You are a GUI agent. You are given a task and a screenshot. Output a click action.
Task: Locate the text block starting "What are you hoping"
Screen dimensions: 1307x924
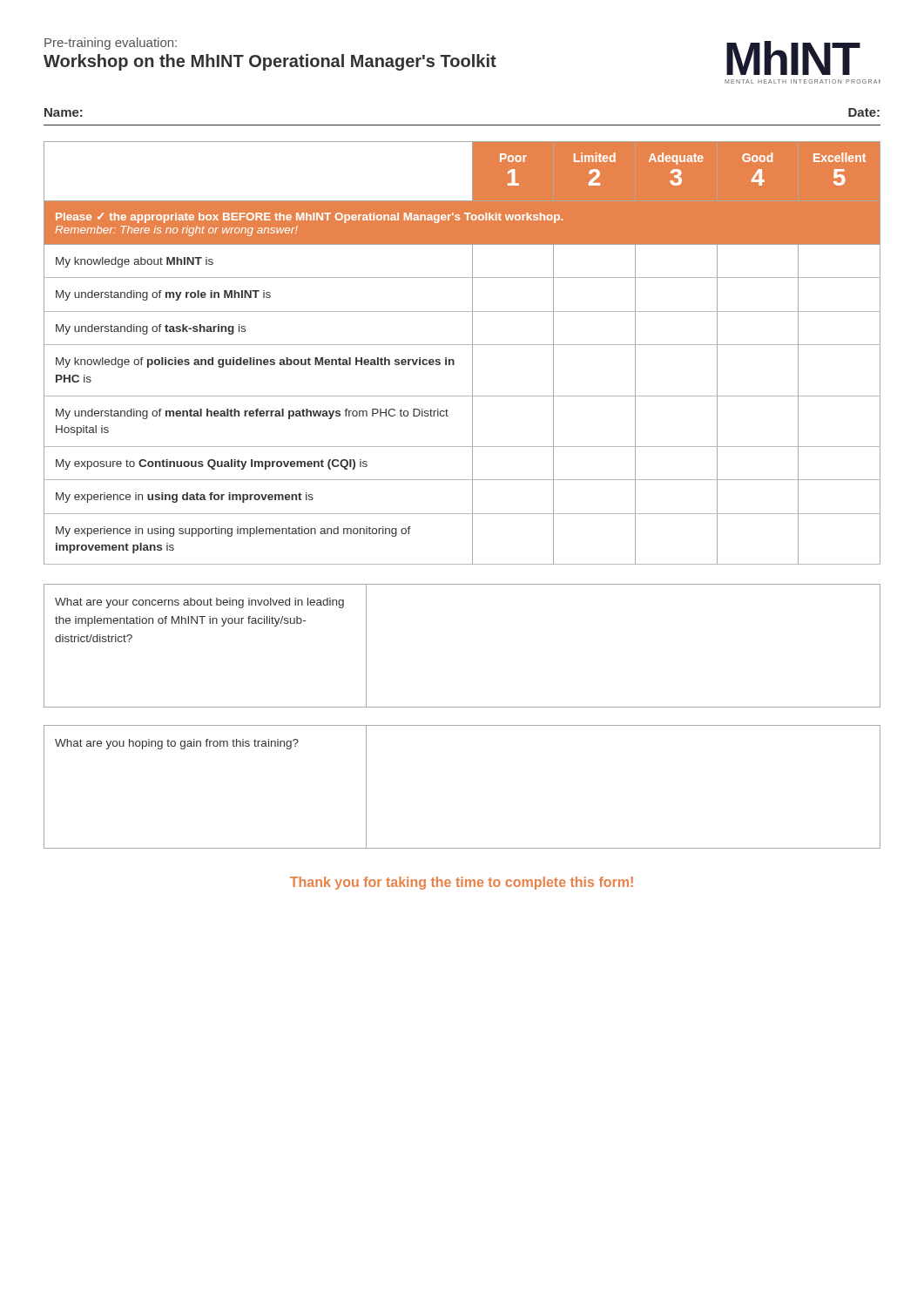(462, 787)
